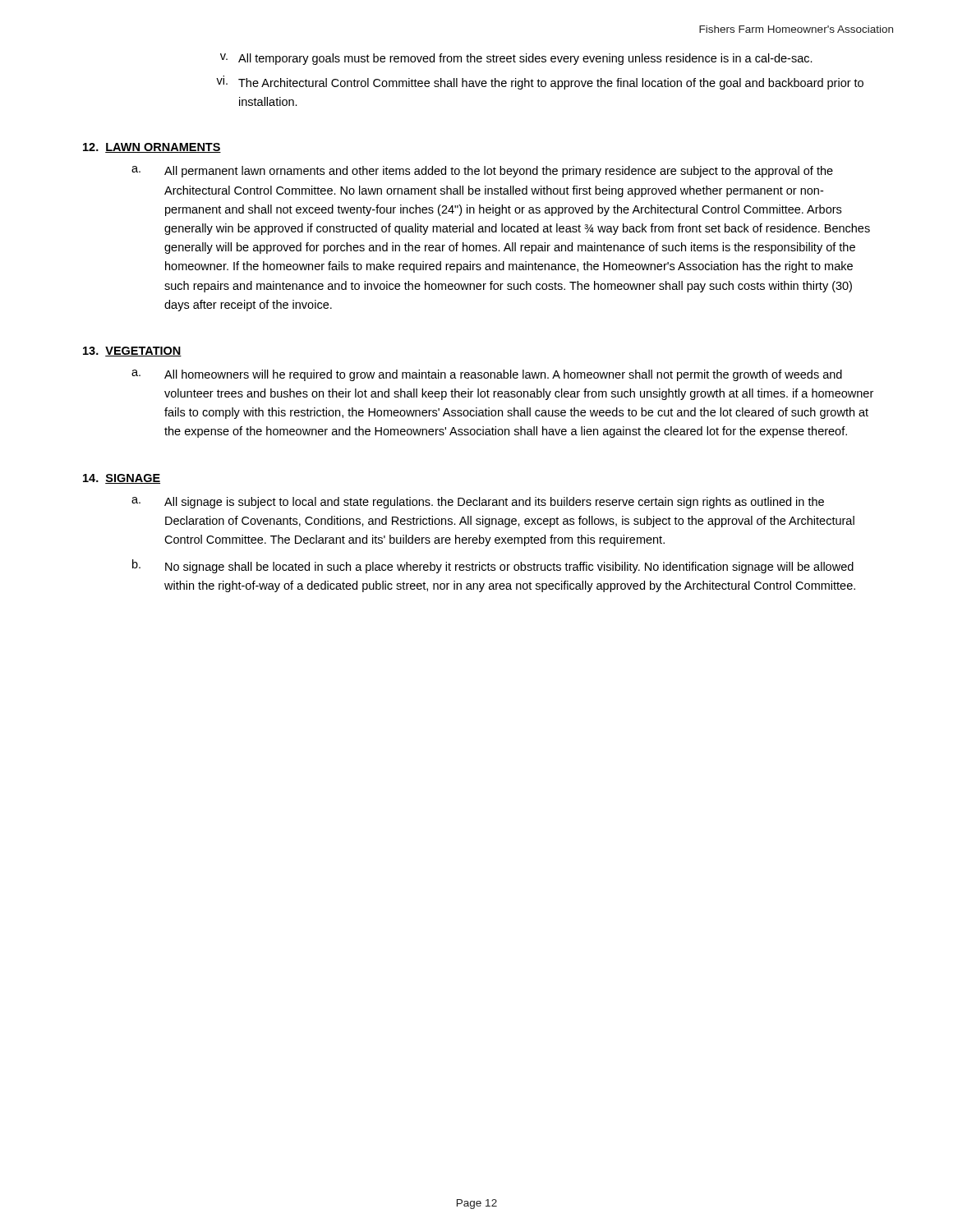Image resolution: width=953 pixels, height=1232 pixels.
Task: Locate the list item that reads "a. All signage is subject to local and"
Action: coord(505,521)
